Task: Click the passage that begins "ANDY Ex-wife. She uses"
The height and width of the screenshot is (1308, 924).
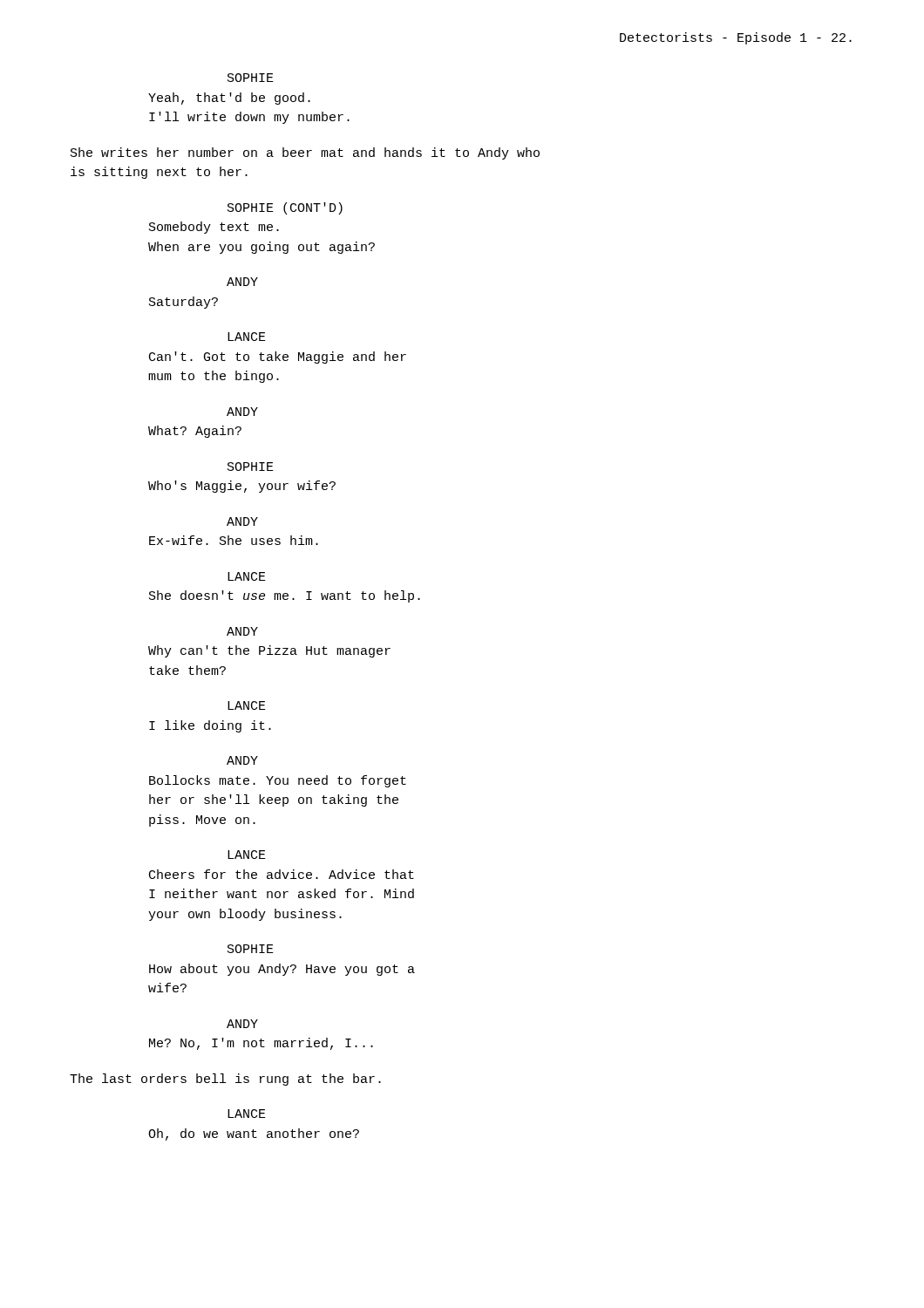Action: [242, 521]
